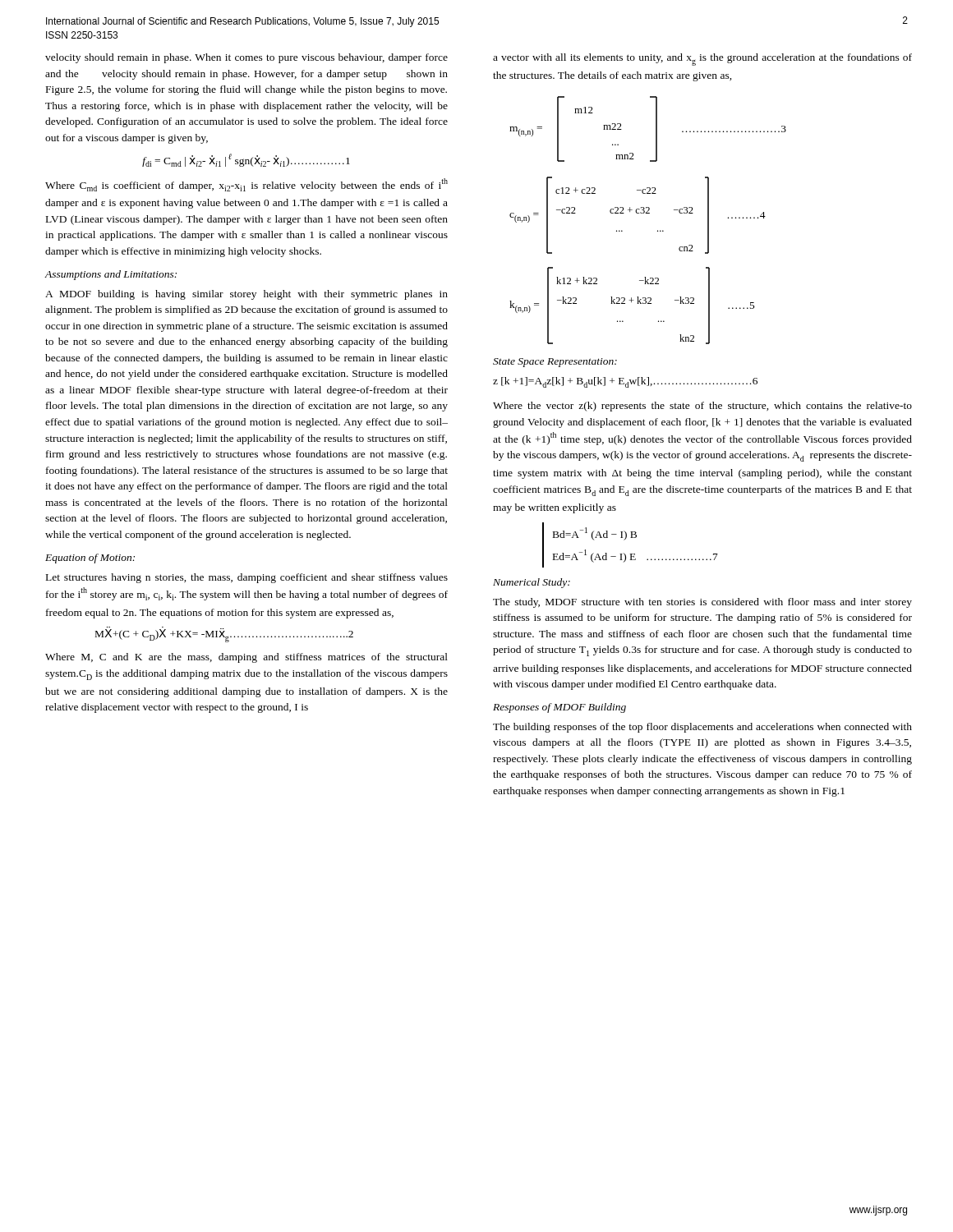The width and height of the screenshot is (953, 1232).
Task: Find the text block that says "Where M, C and K are the"
Action: (x=246, y=682)
